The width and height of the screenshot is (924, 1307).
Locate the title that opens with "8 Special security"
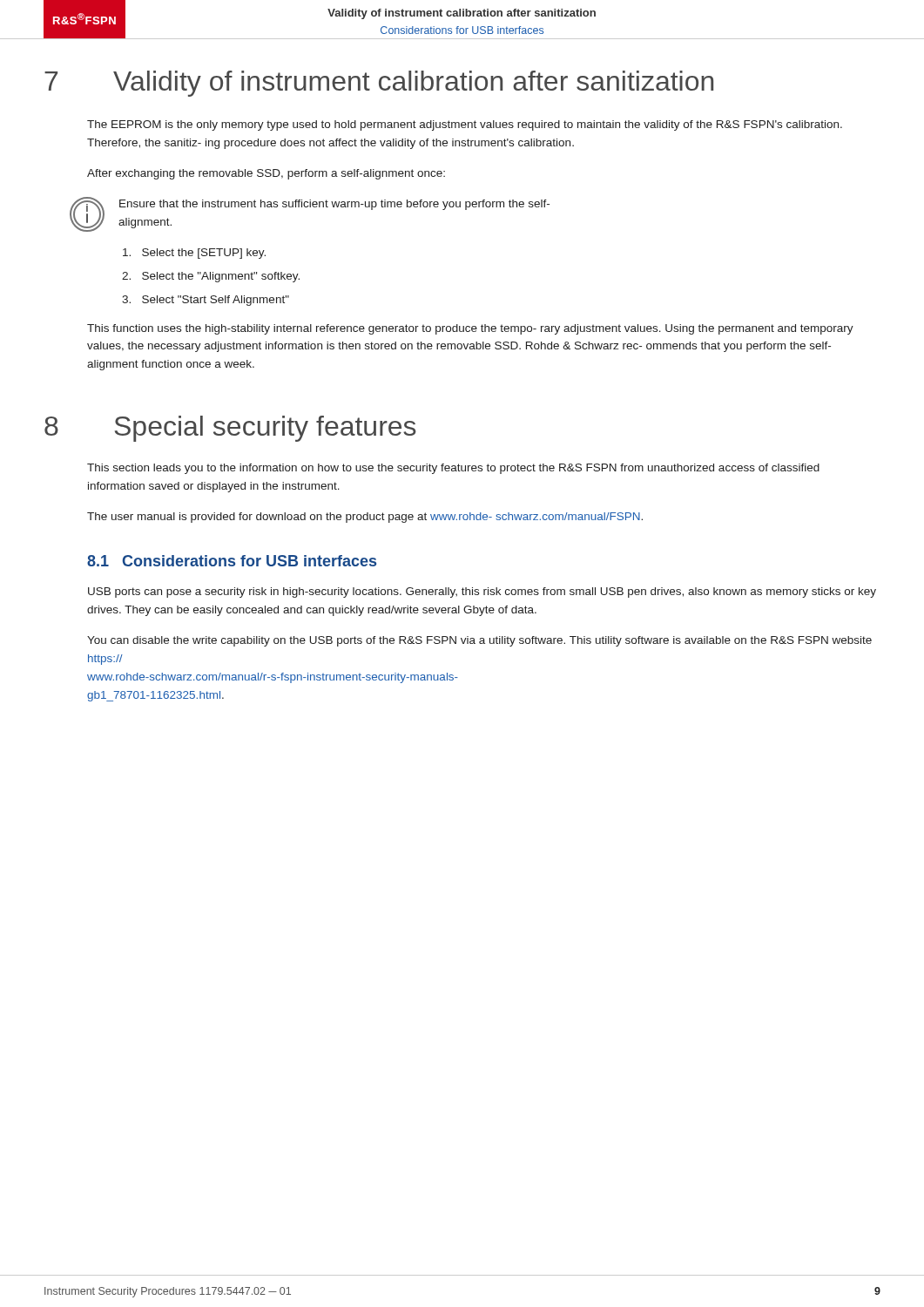(x=230, y=426)
